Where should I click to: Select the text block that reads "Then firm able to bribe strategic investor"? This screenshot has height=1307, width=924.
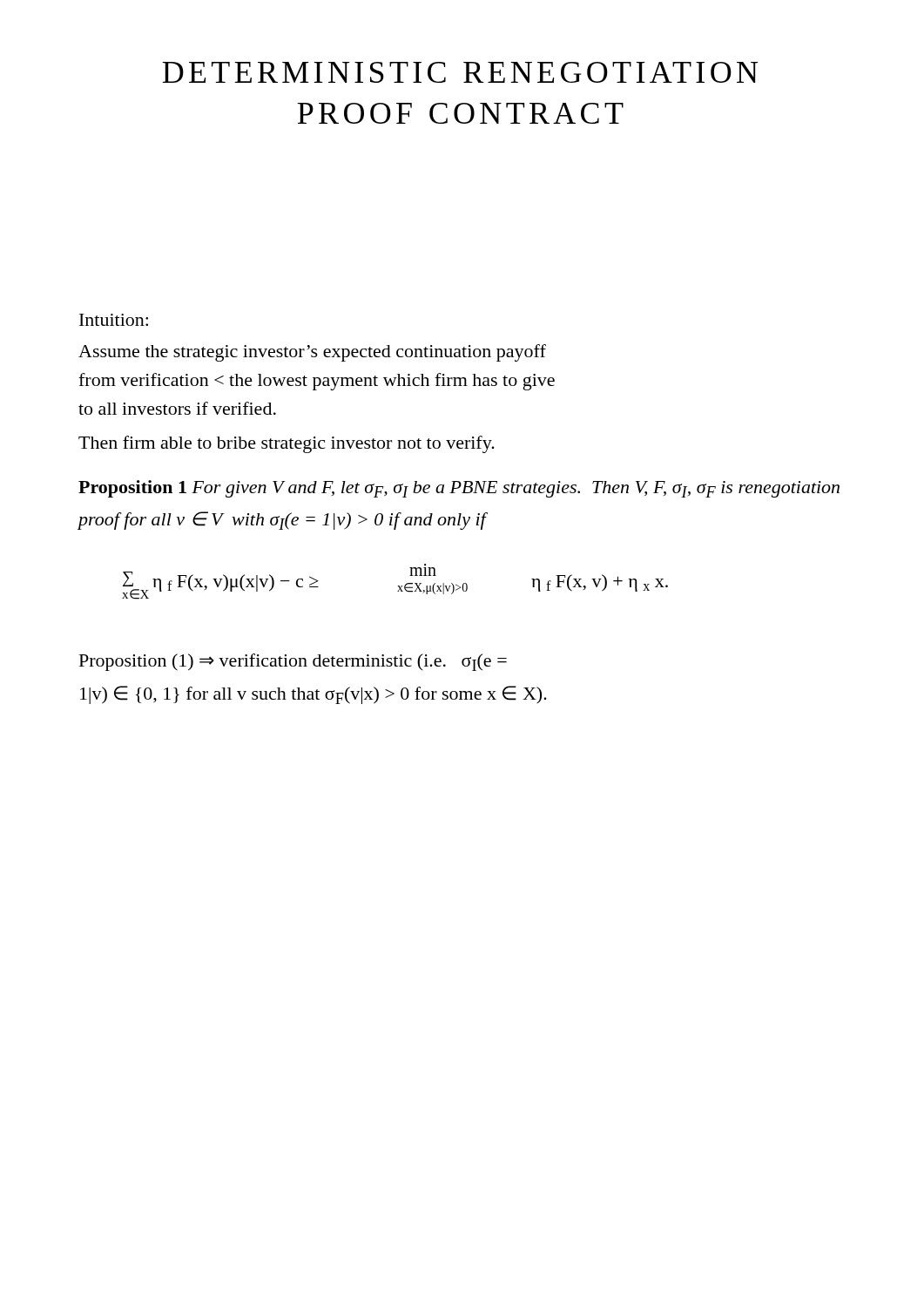tap(287, 442)
